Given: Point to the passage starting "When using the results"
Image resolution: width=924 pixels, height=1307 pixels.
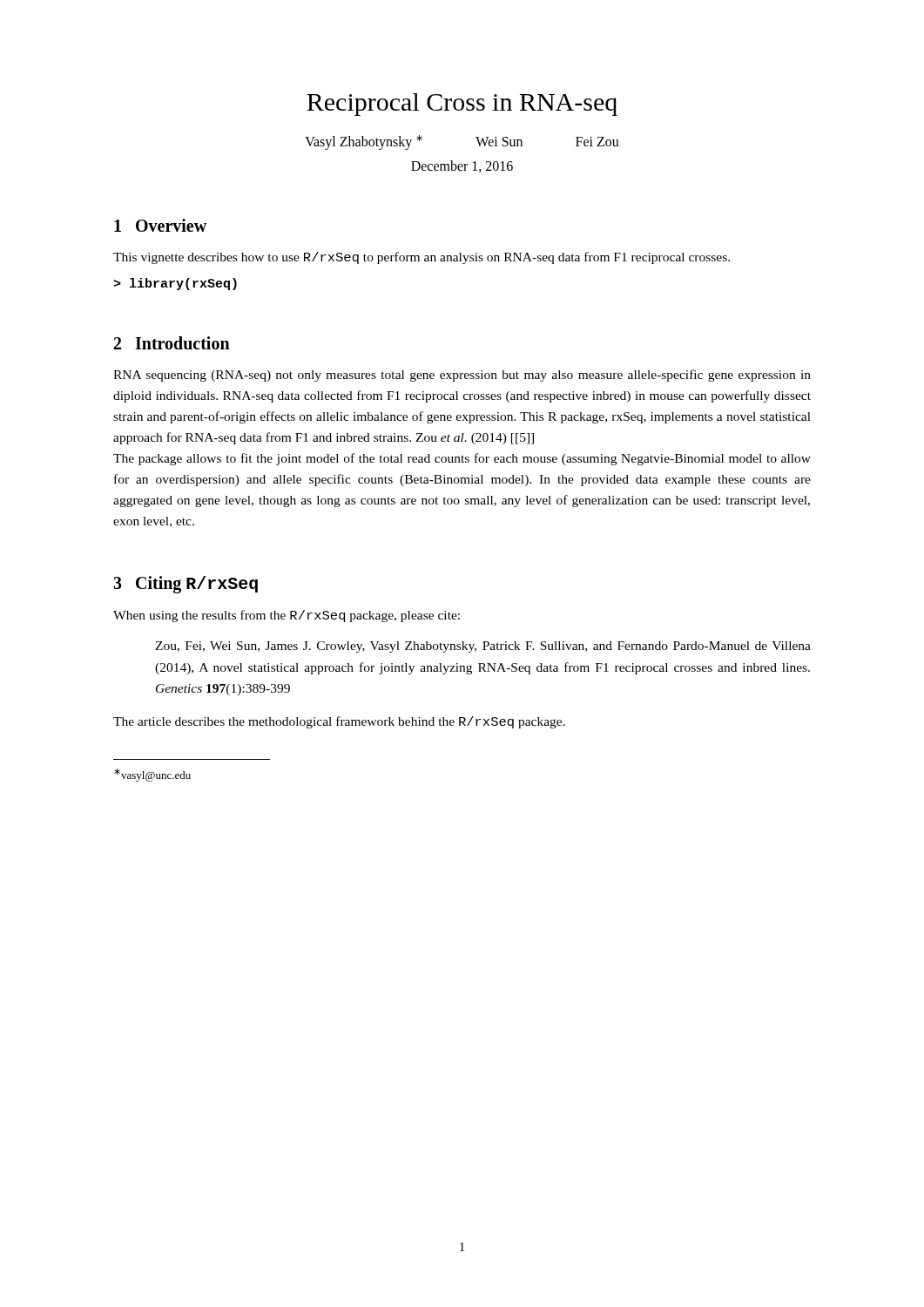Looking at the screenshot, I should pos(287,616).
